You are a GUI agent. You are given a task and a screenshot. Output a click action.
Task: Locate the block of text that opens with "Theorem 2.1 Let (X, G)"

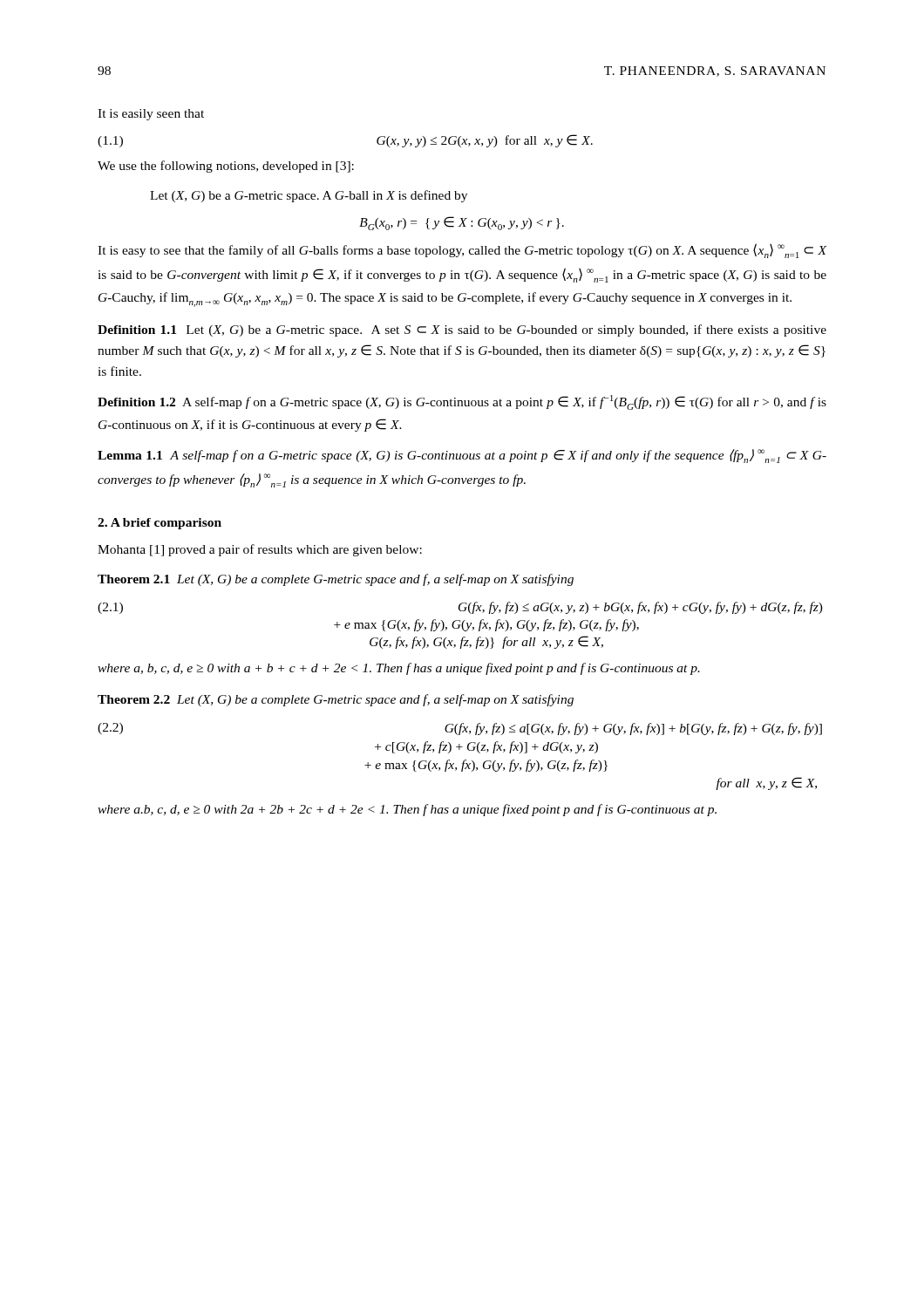(x=336, y=579)
